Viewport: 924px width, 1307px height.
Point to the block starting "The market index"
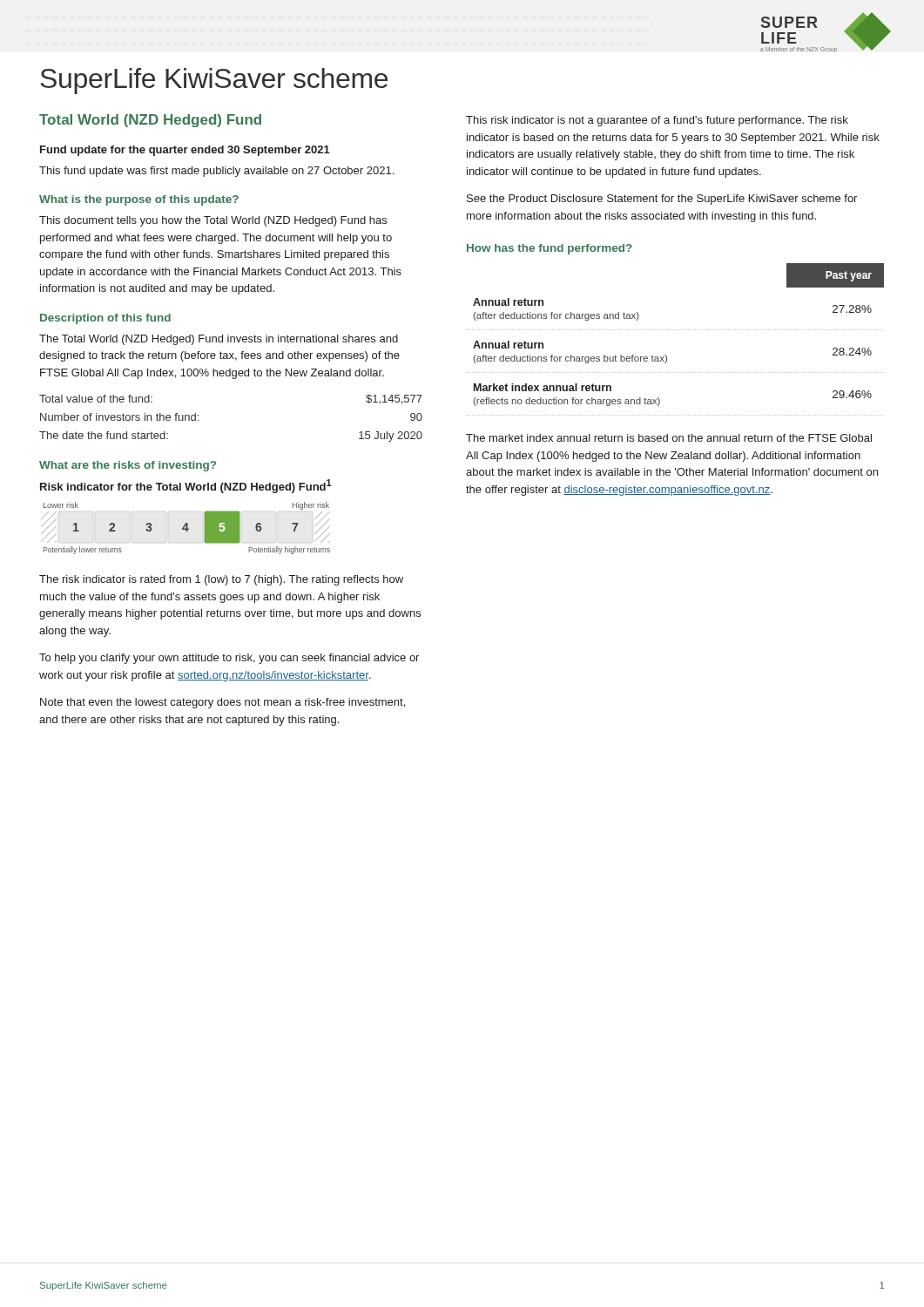(672, 463)
